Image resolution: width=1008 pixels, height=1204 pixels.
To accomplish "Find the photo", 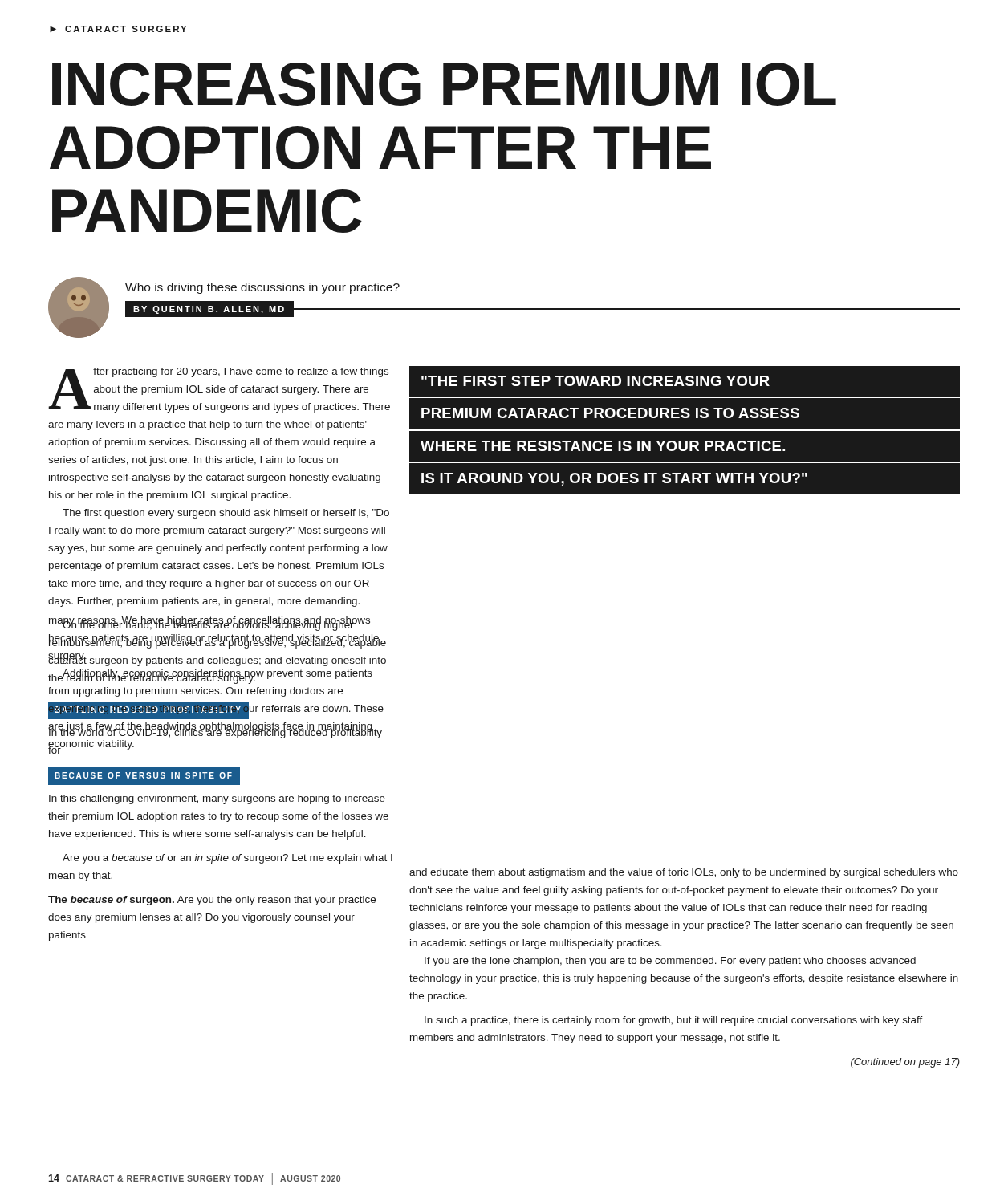I will (x=79, y=307).
